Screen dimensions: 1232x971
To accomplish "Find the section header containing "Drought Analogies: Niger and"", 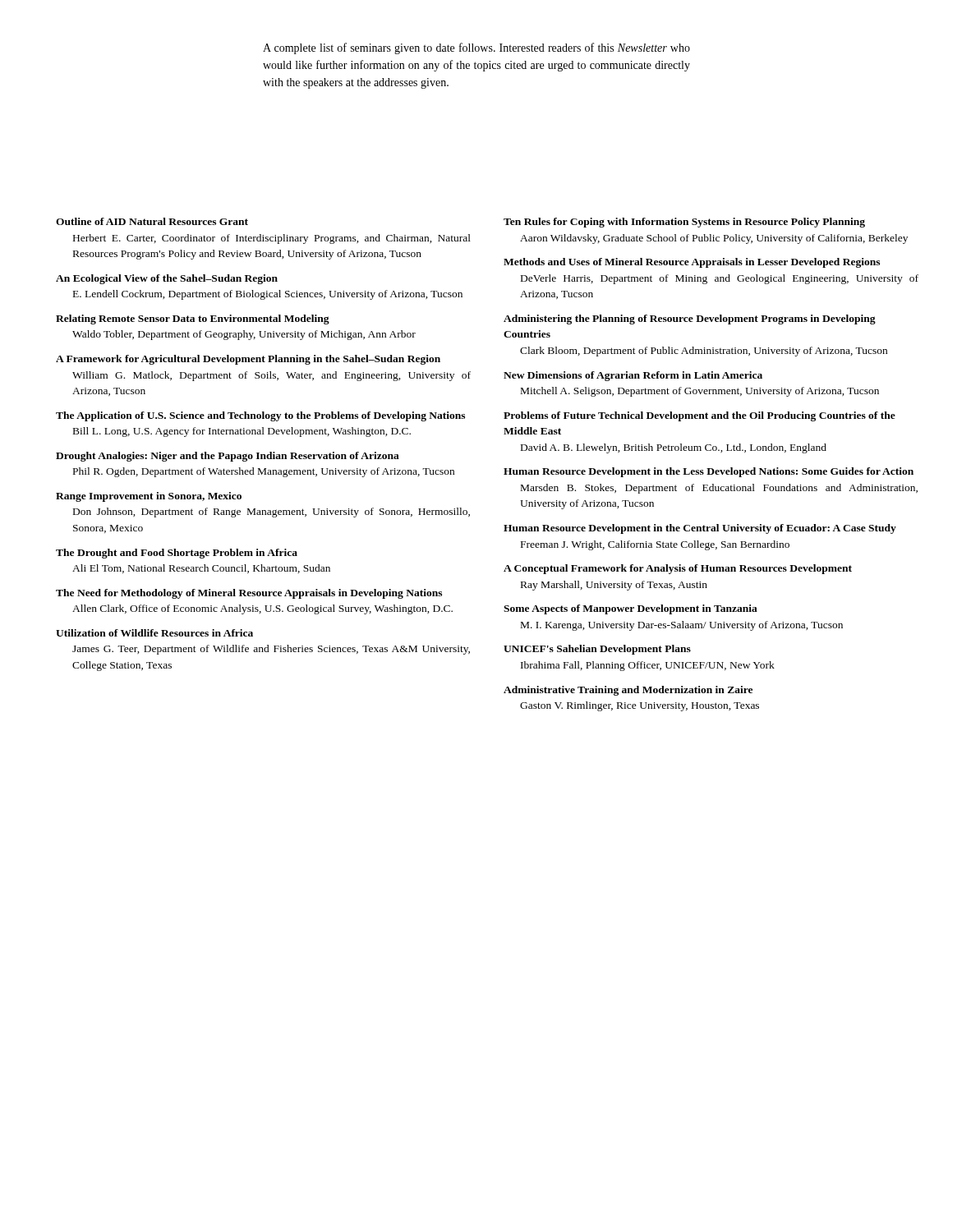I will [x=263, y=464].
